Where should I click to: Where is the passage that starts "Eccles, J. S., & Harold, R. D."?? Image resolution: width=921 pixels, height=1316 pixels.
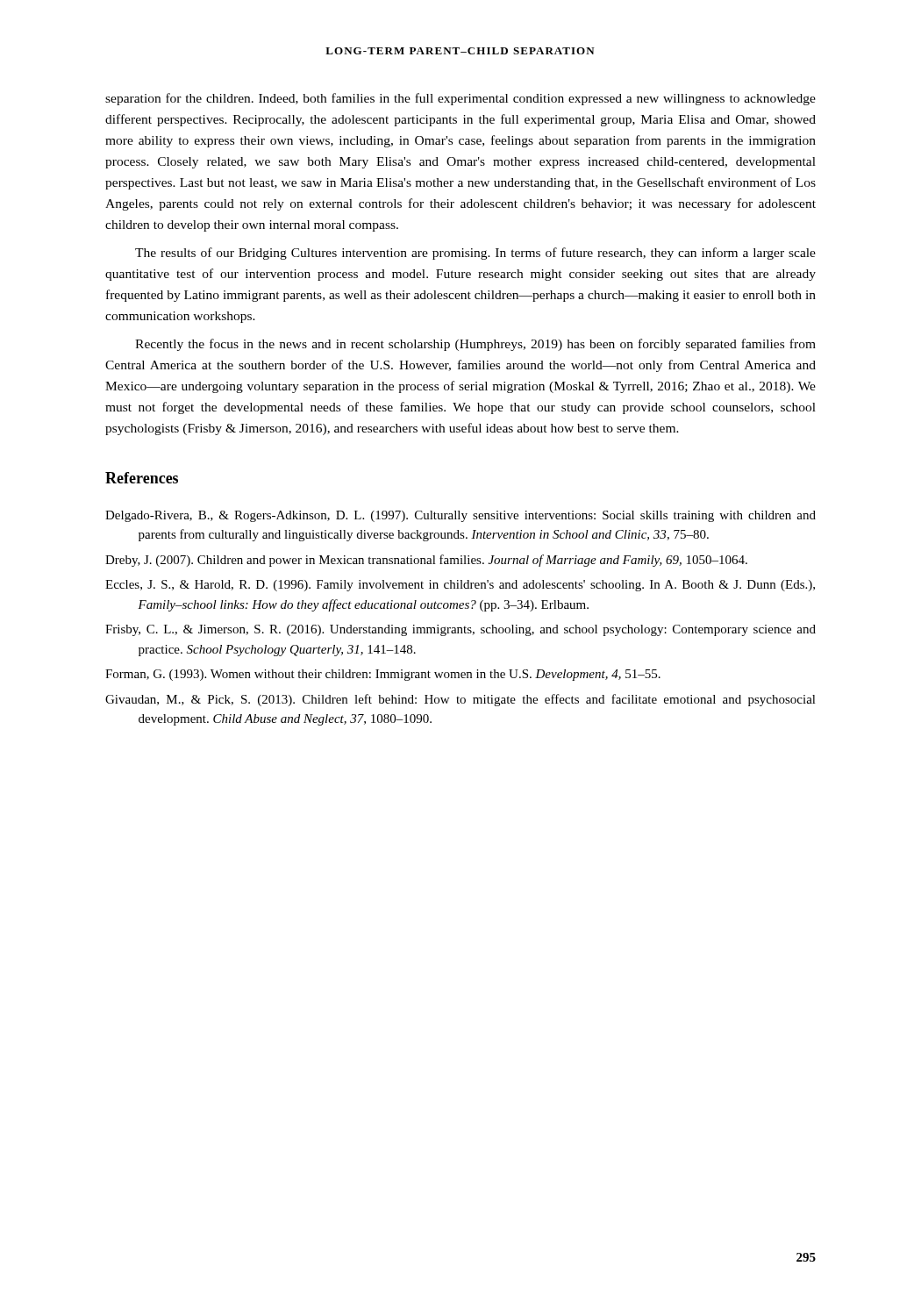click(460, 594)
